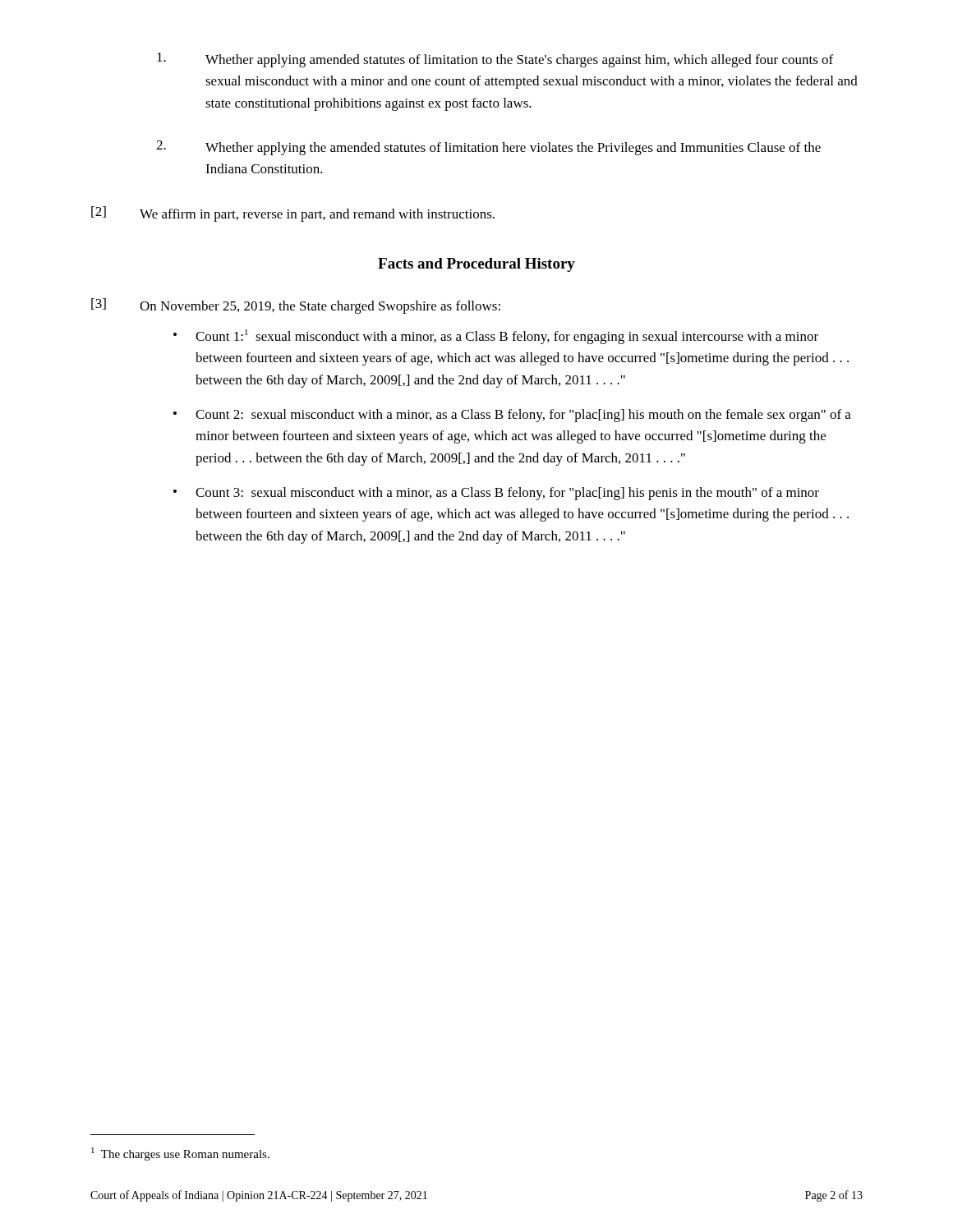Click on the passage starting "[3] On November 25,"
This screenshot has height=1232, width=953.
pos(476,307)
